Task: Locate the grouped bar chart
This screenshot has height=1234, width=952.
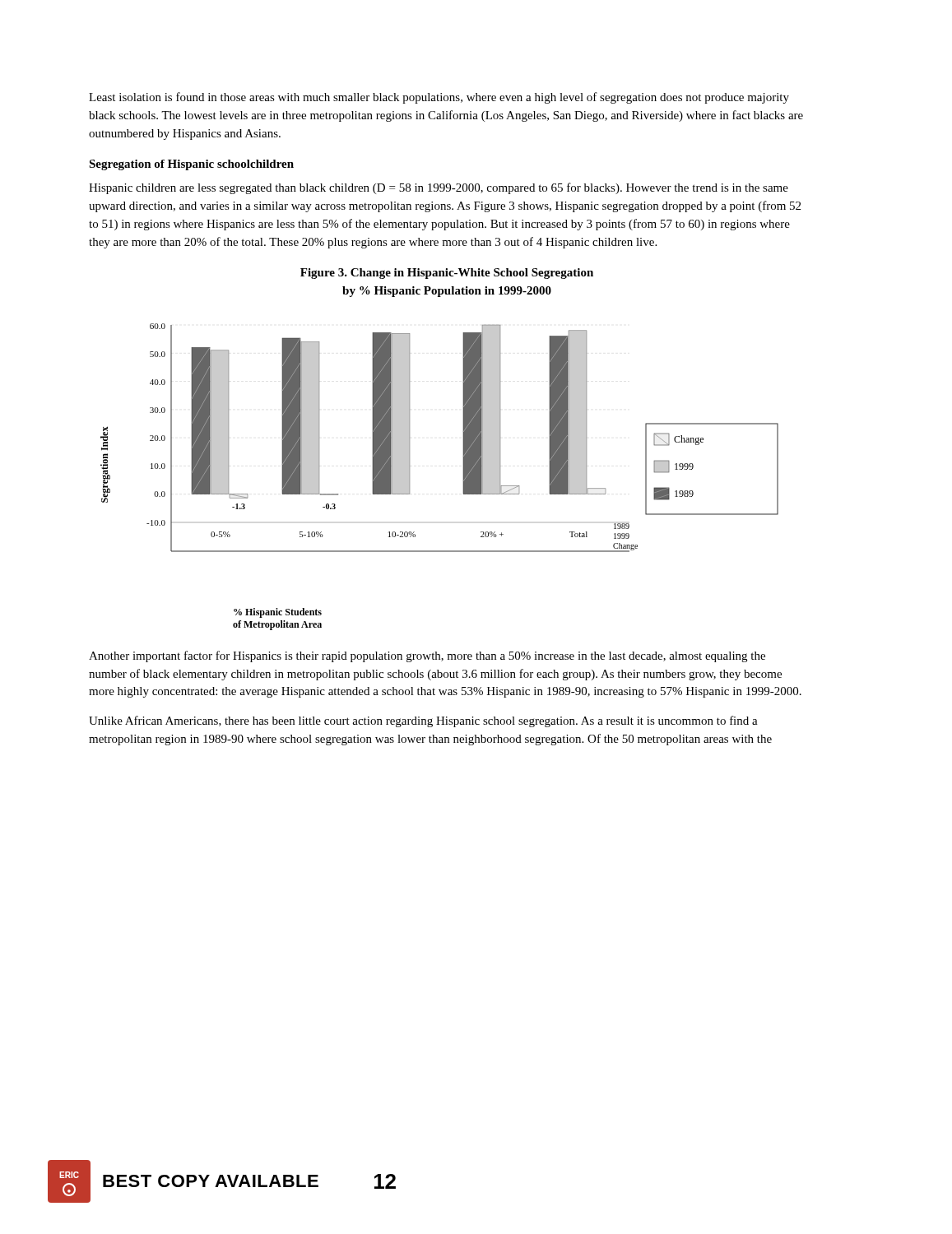Action: (x=447, y=470)
